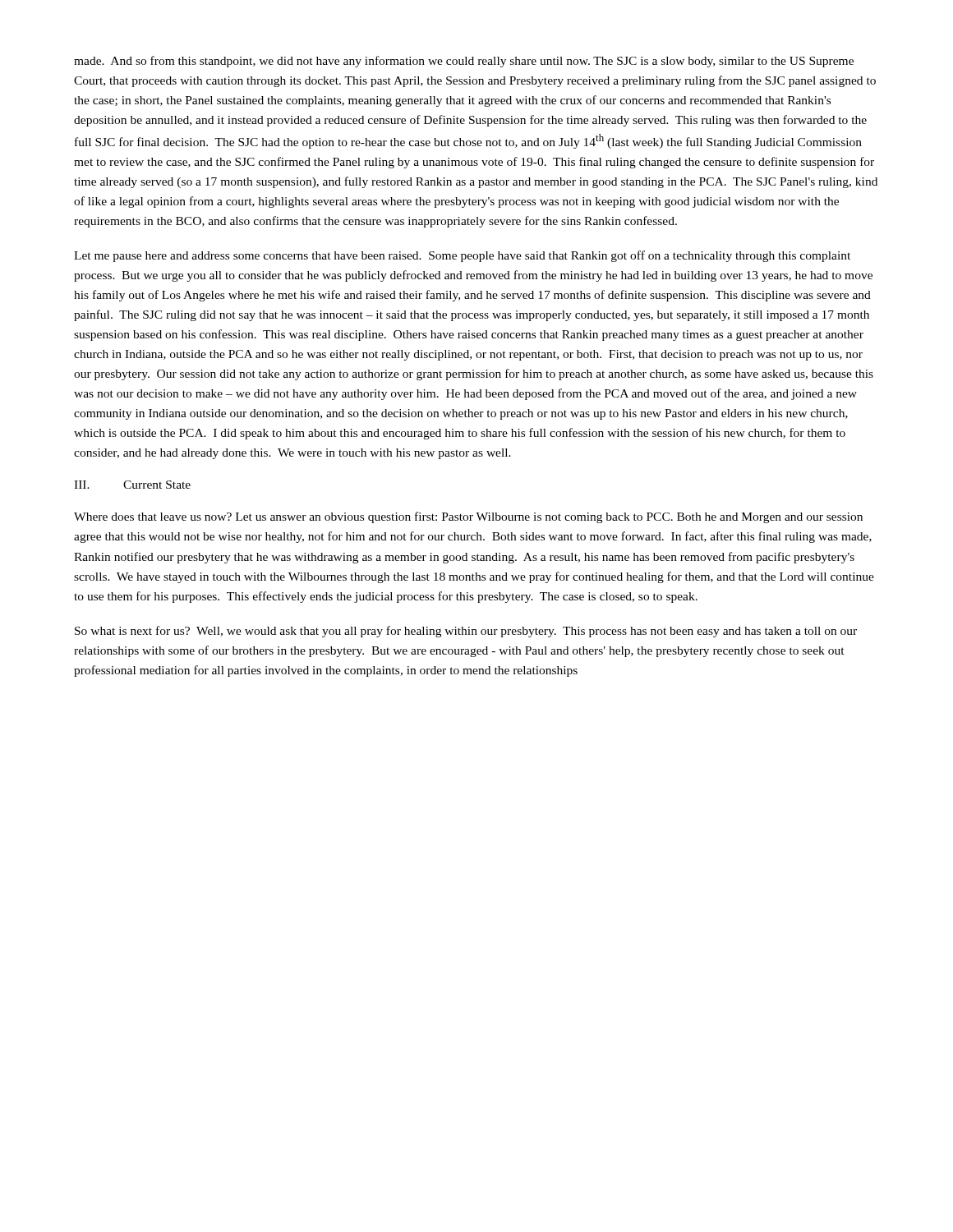The width and height of the screenshot is (953, 1232).
Task: Navigate to the text block starting "Where does that leave us now? Let us"
Action: point(474,556)
